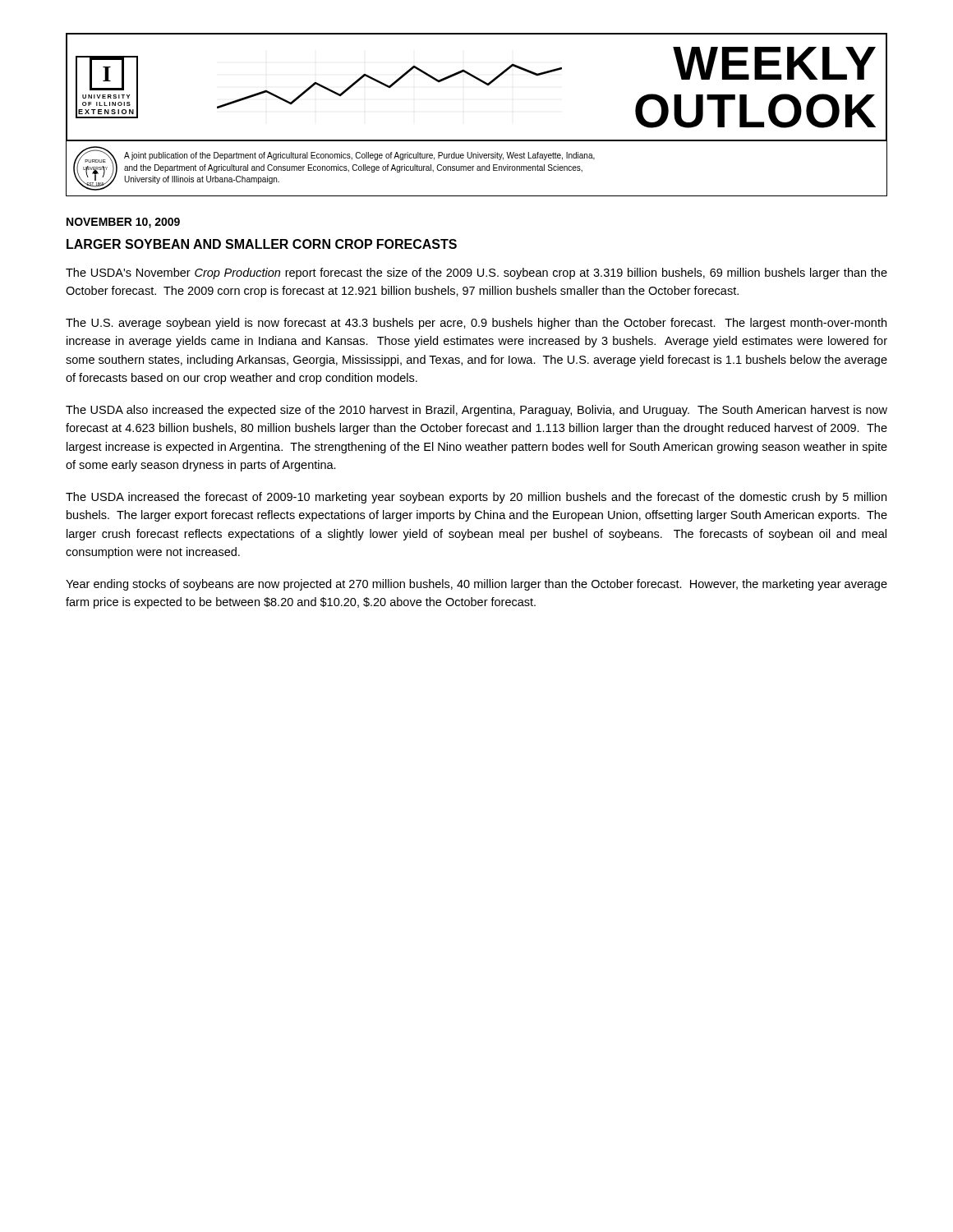Image resolution: width=953 pixels, height=1232 pixels.
Task: Click the passage that begins "PURDUE UNIVERSITY EST. 1869"
Action: [334, 168]
